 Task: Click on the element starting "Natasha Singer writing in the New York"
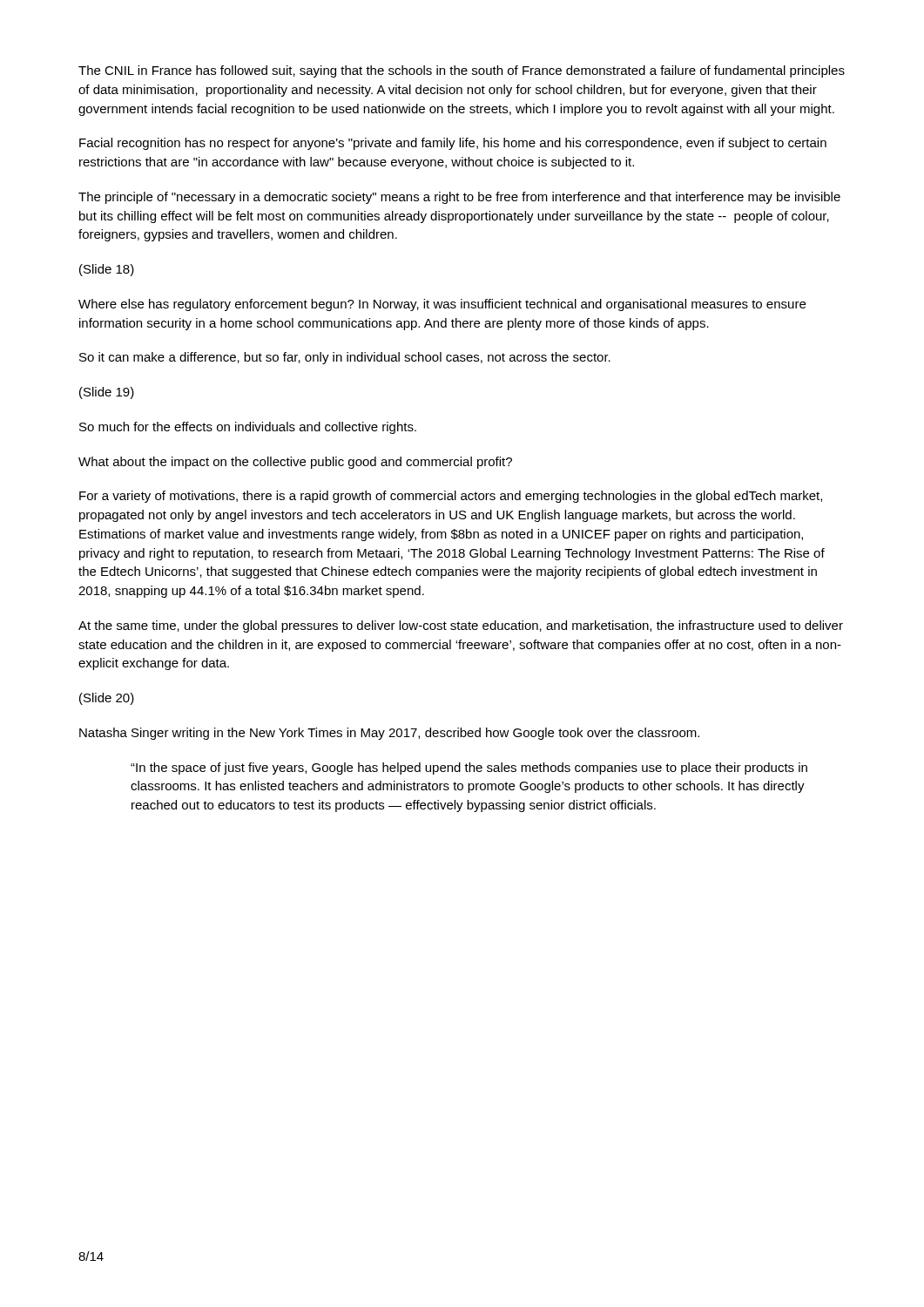462,733
